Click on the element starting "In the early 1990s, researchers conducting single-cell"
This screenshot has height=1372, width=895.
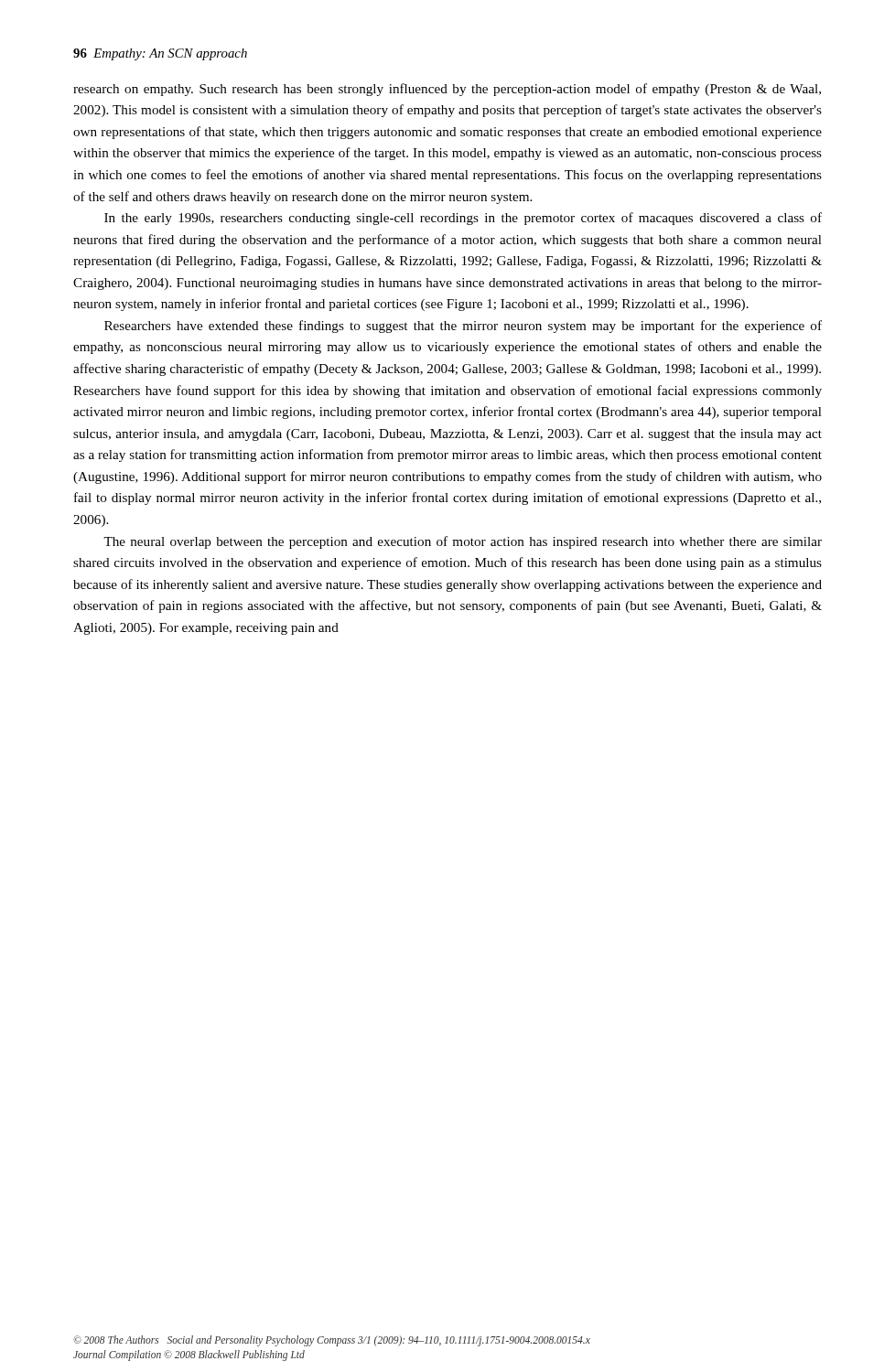(x=448, y=261)
